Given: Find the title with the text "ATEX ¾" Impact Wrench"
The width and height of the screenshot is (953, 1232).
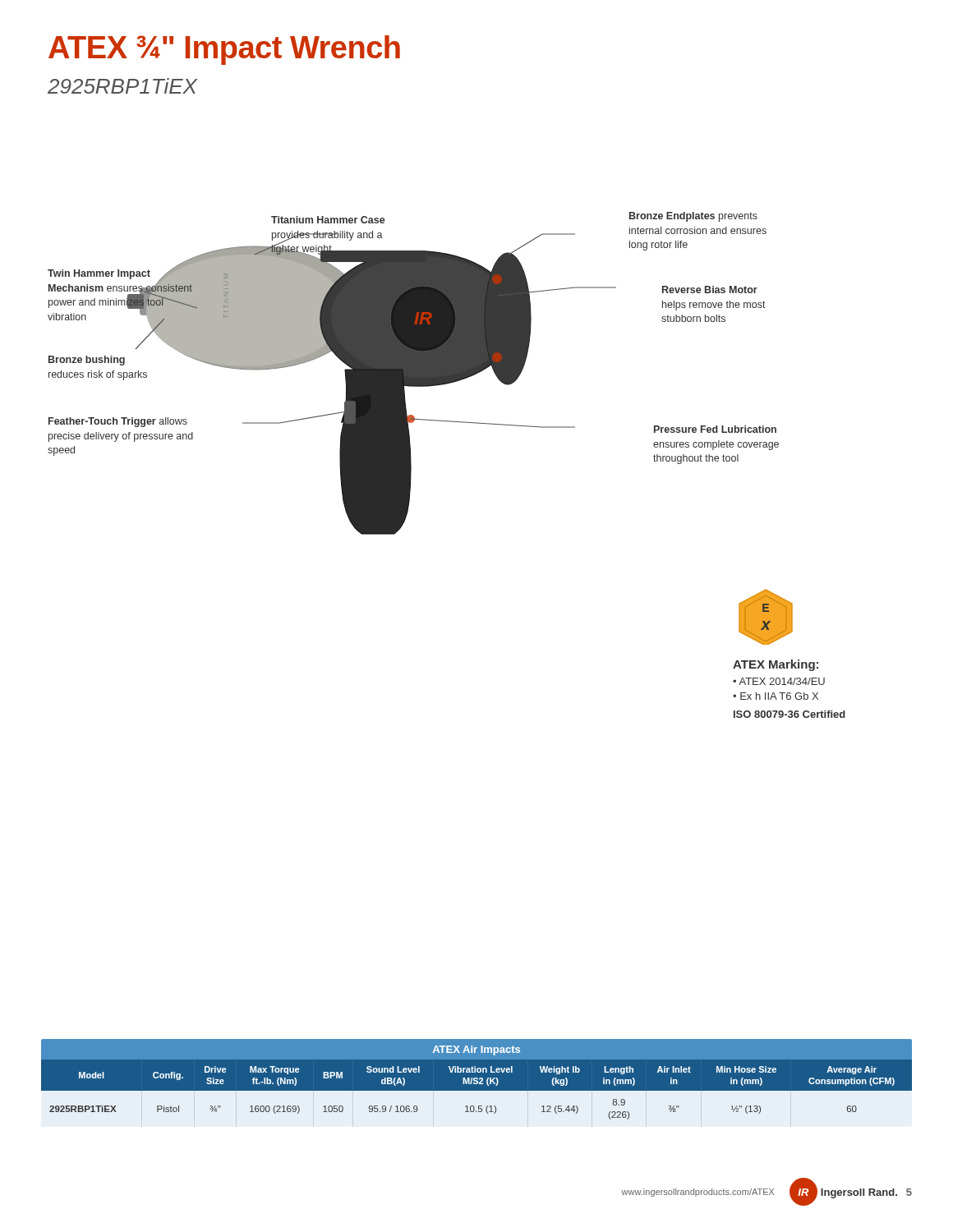Looking at the screenshot, I should 225,48.
